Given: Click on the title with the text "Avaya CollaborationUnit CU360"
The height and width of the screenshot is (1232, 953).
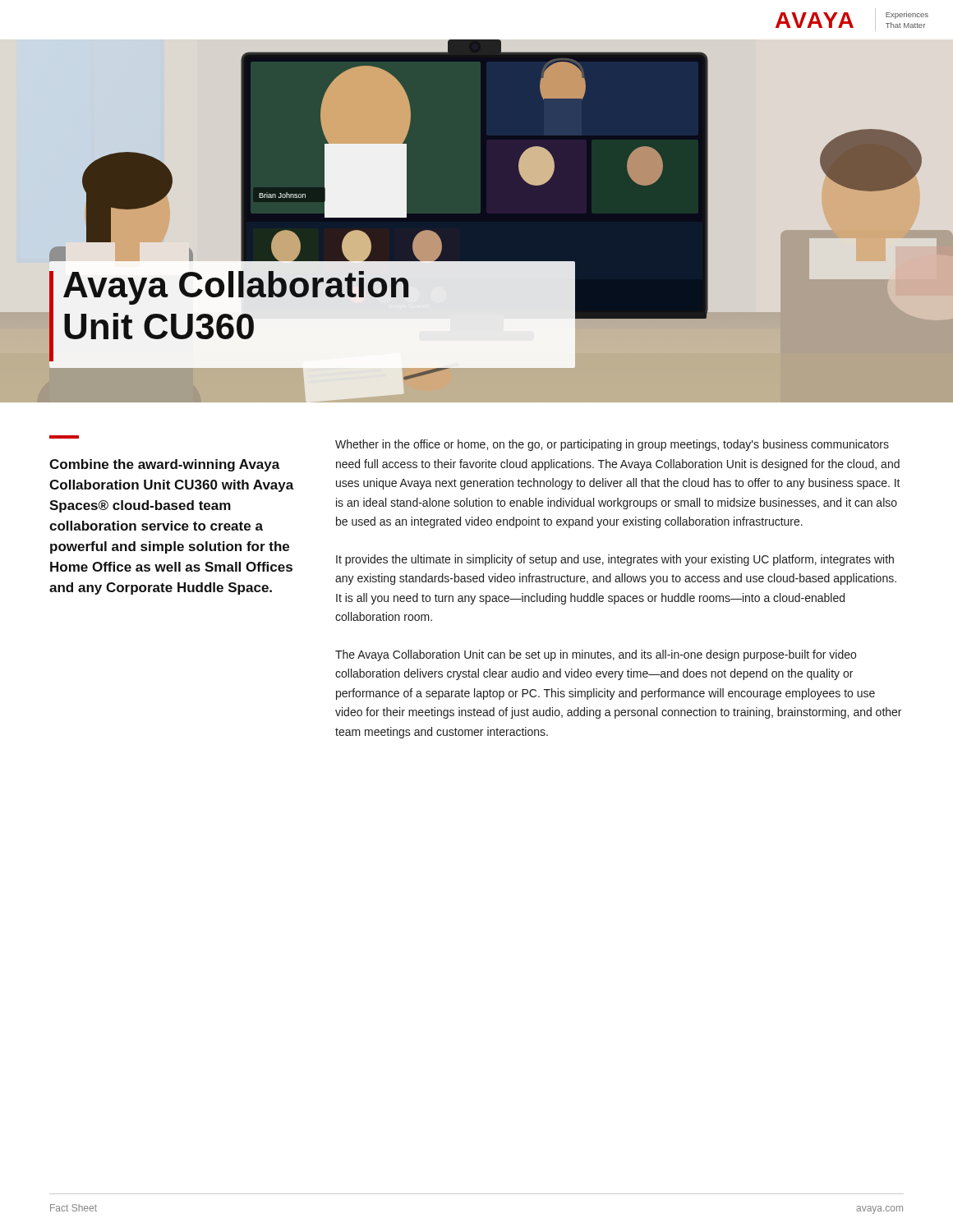Looking at the screenshot, I should tap(317, 306).
